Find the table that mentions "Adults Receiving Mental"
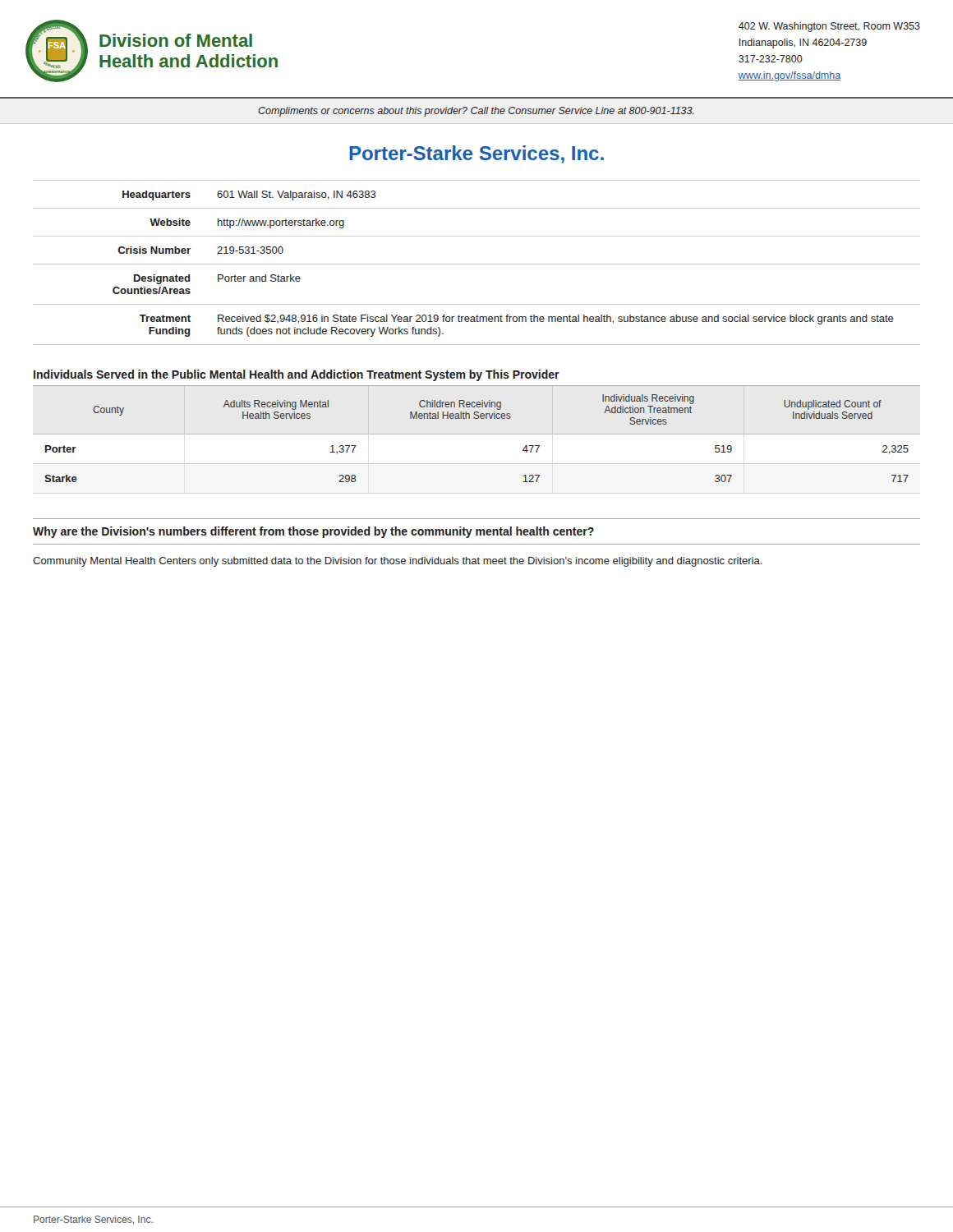The image size is (953, 1232). pos(476,440)
